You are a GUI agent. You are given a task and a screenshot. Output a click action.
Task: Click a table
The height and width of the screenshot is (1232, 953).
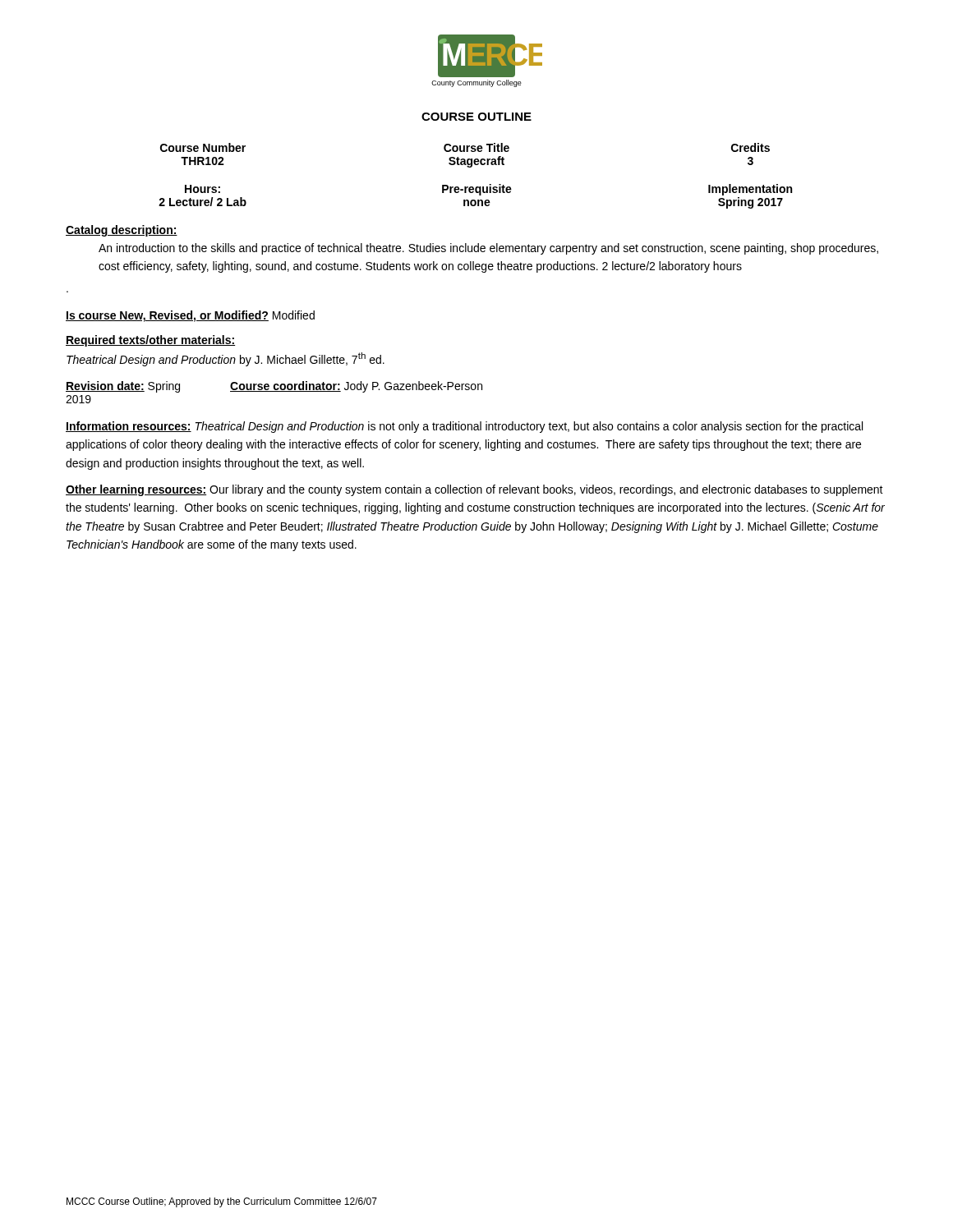click(x=476, y=175)
